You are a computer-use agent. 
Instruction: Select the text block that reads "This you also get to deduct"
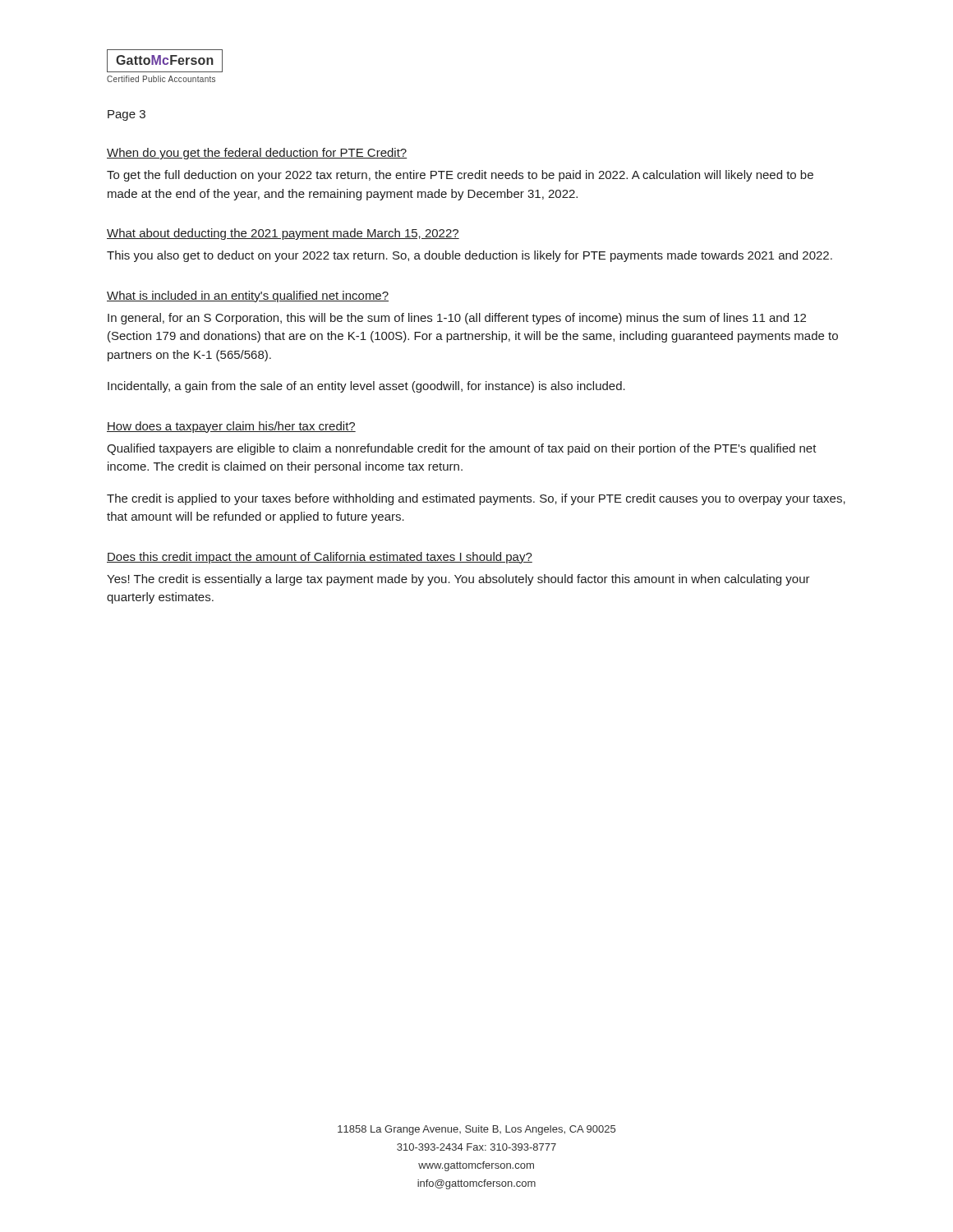tap(470, 255)
